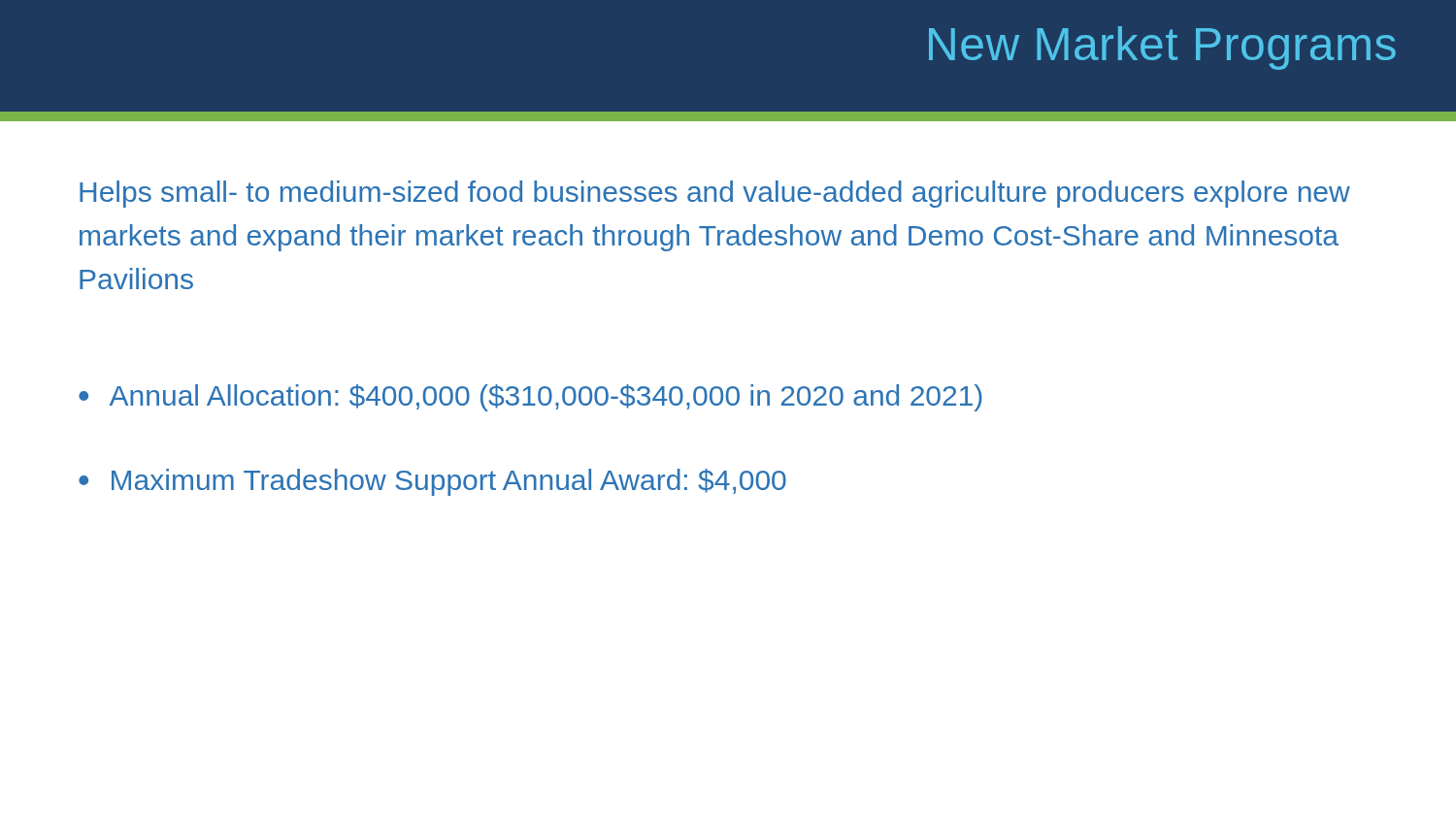Point to the passage starting "• Annual Allocation: $400,000 ($310,000-$340,000 in 2020"
The height and width of the screenshot is (819, 1456).
coord(531,396)
